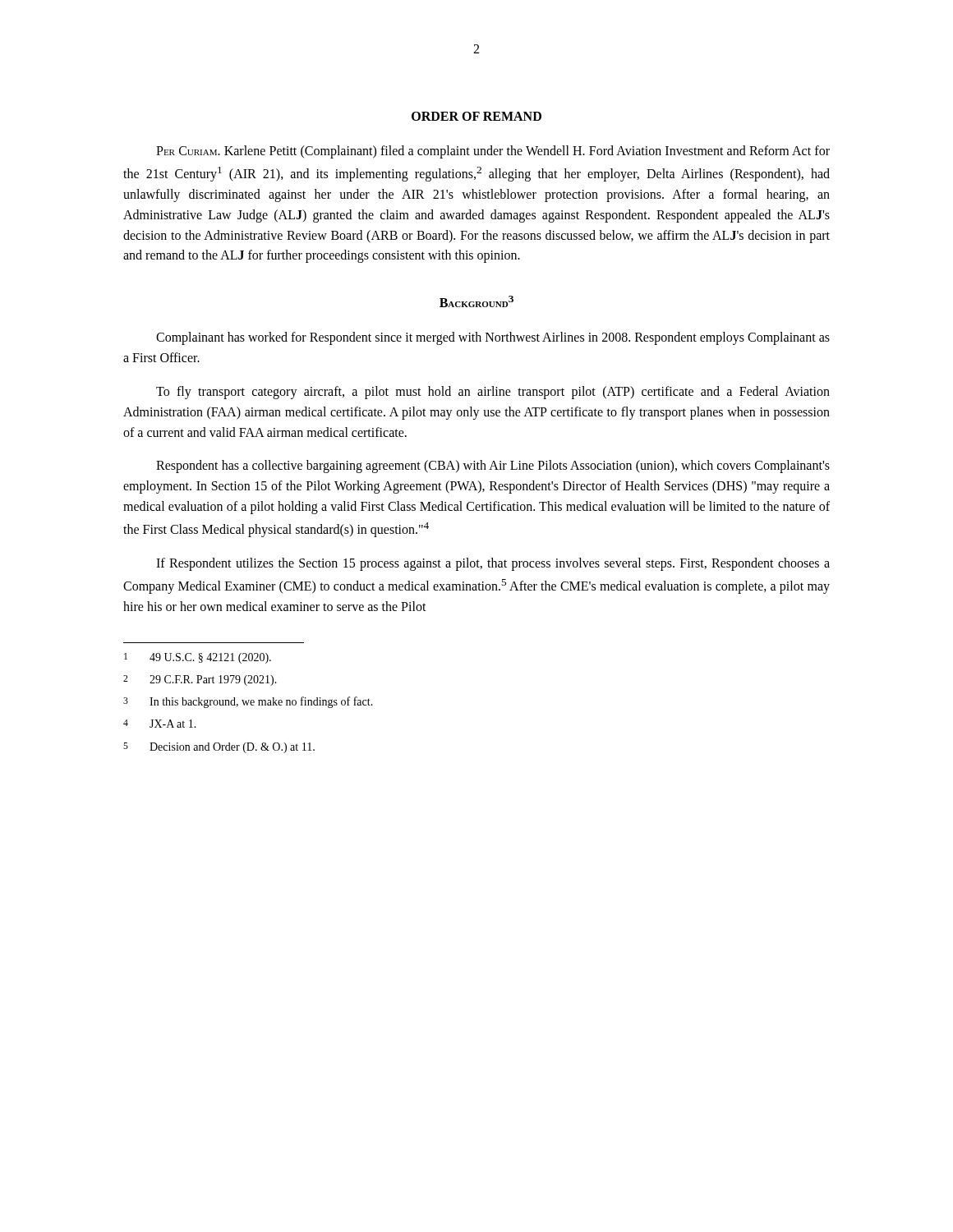Point to the text block starting "Per Curiam. Karlene Petitt (Complainant) filed a complaint"
The image size is (953, 1232).
click(x=476, y=203)
